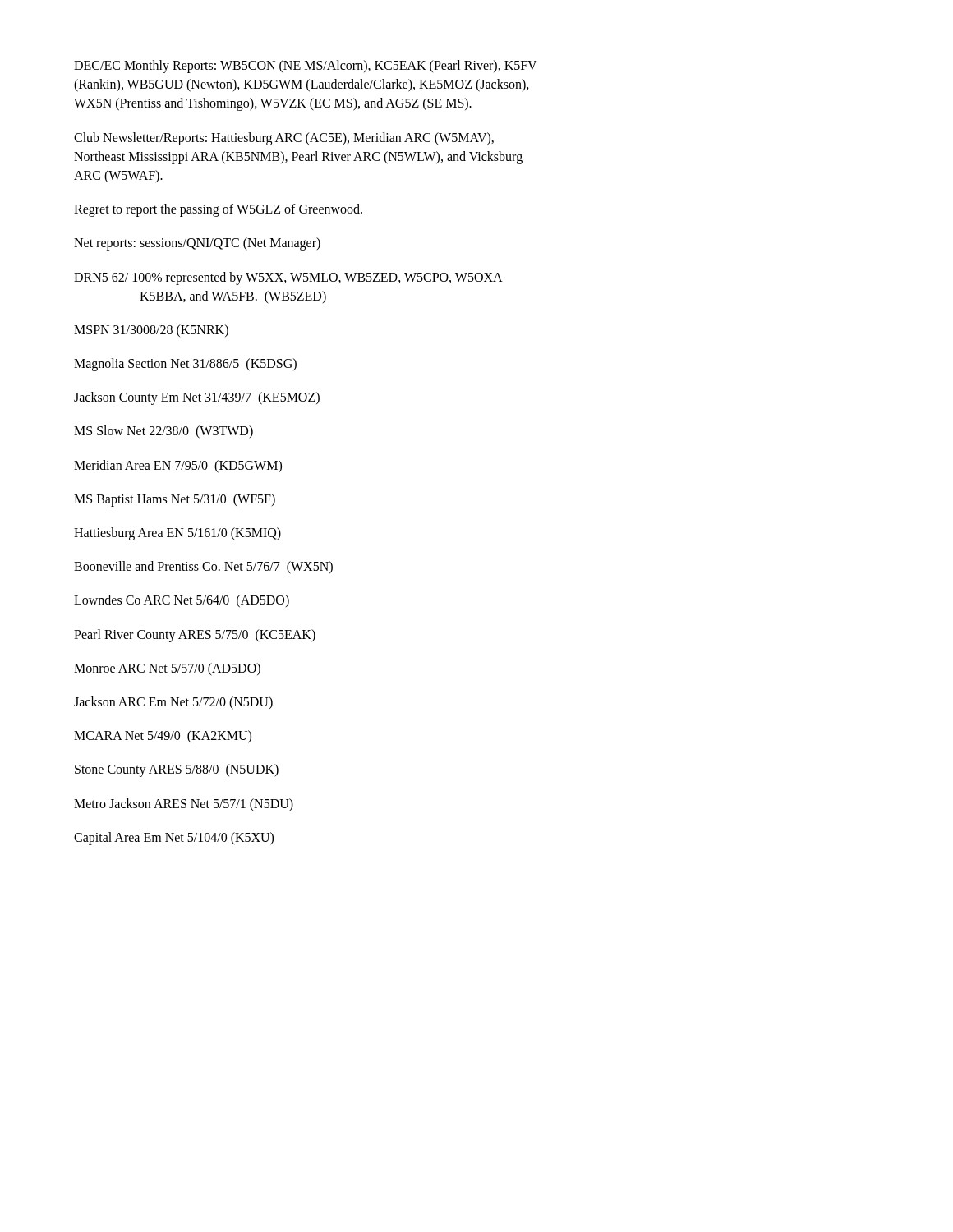953x1232 pixels.
Task: Where is the passage that starts "MS Baptist Hams"?
Action: click(175, 499)
